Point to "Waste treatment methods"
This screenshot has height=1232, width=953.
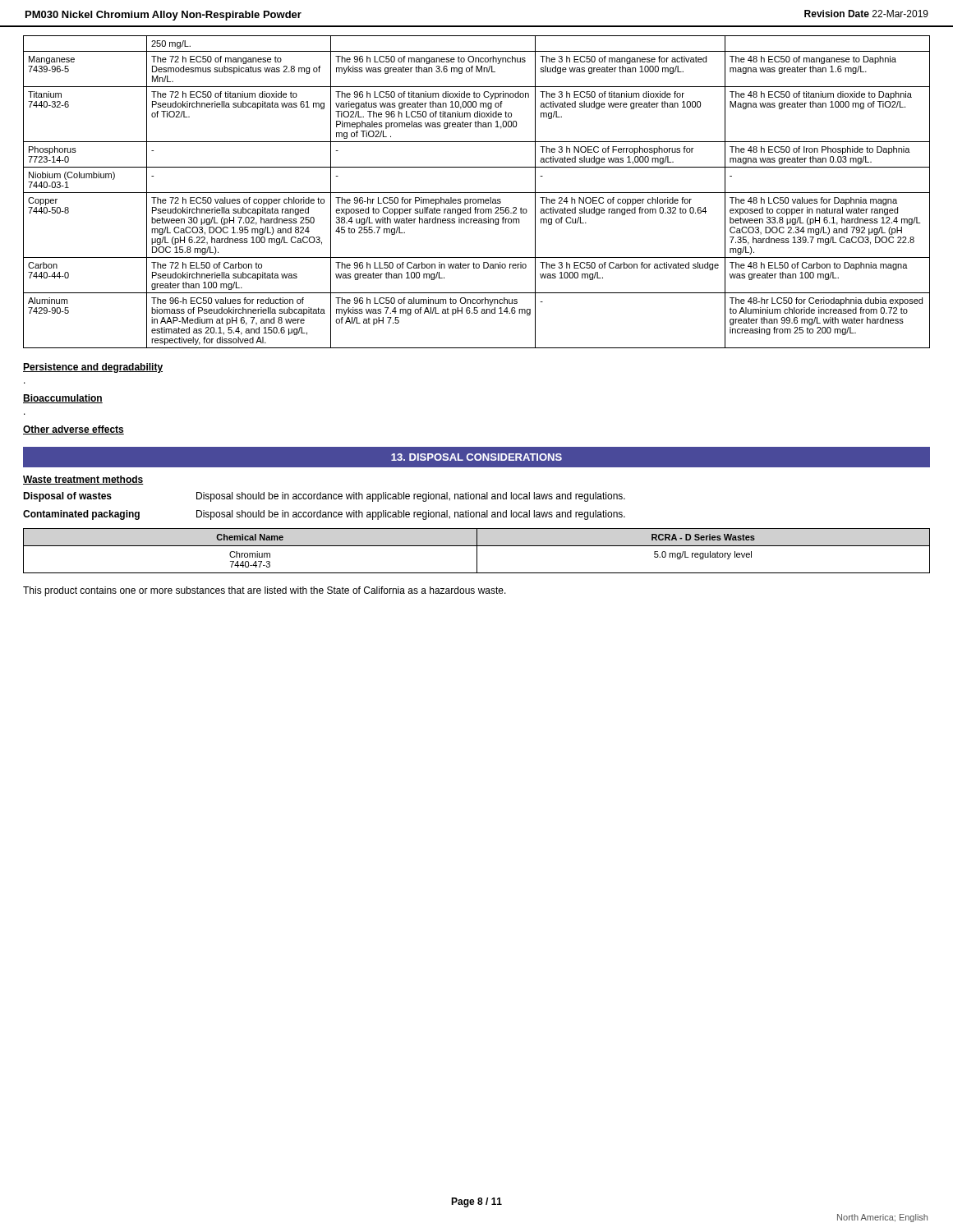click(x=83, y=480)
